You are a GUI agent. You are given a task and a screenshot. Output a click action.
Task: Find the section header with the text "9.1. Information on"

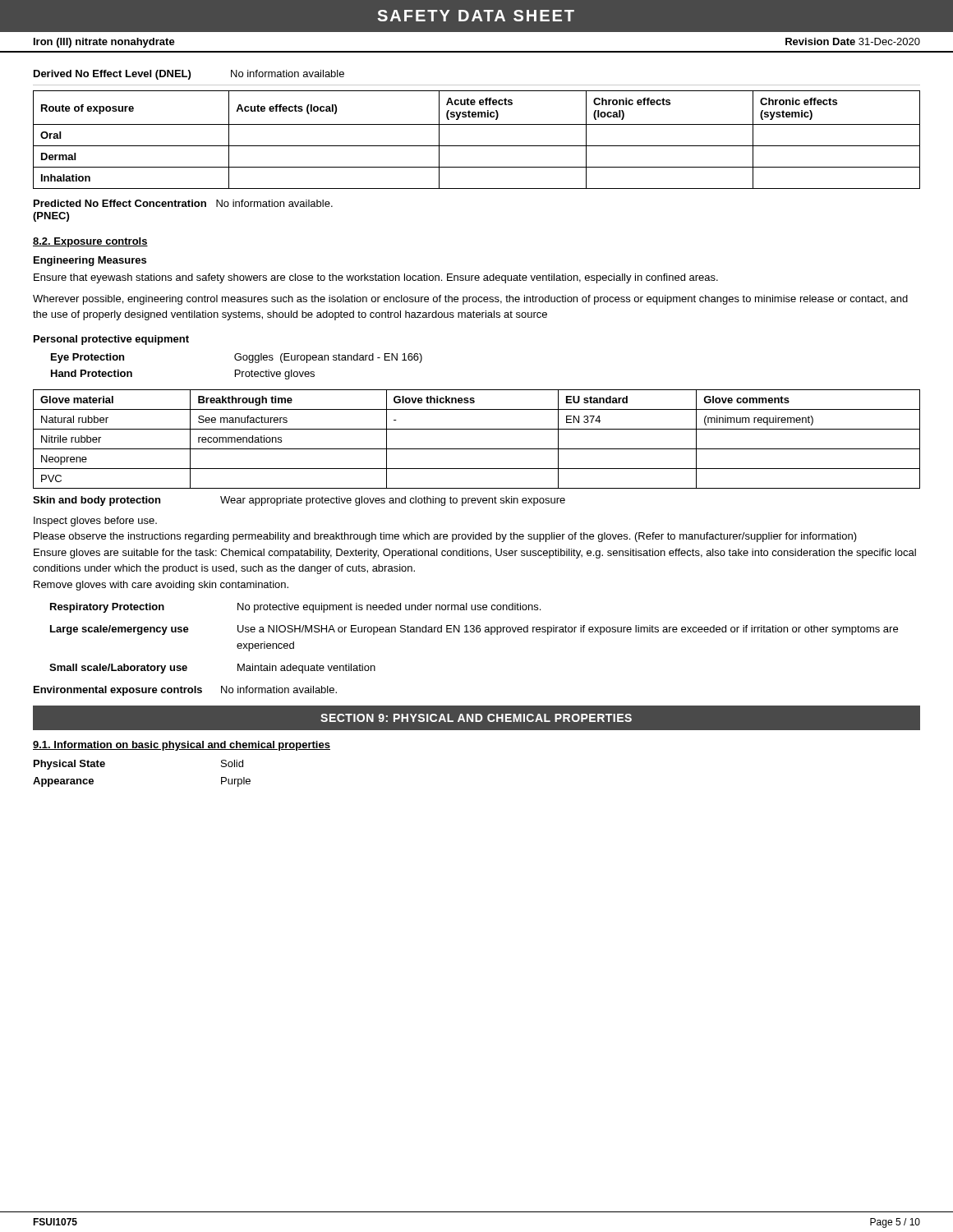(x=182, y=744)
